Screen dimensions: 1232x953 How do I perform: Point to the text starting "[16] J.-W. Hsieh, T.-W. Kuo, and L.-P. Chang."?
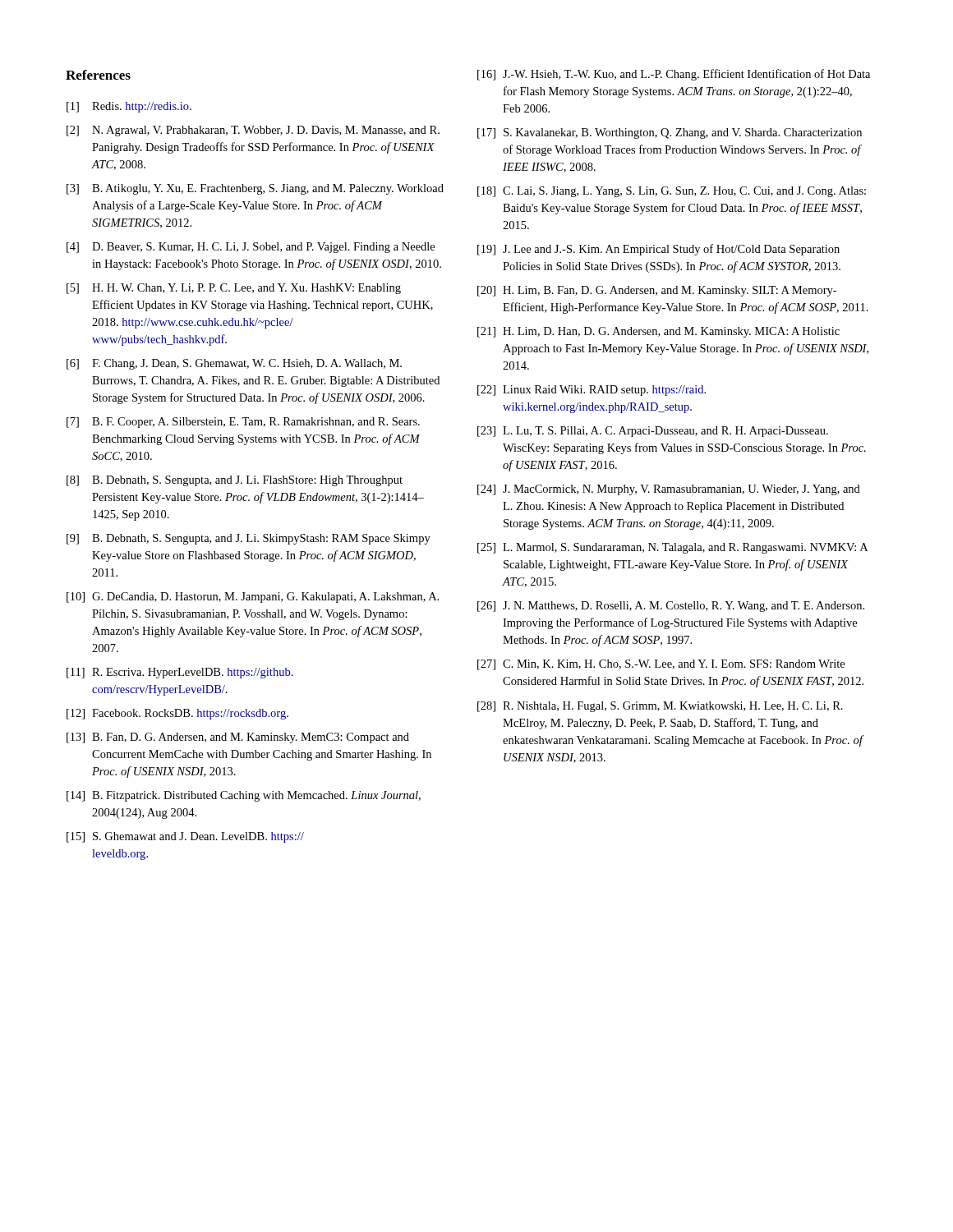coord(674,92)
